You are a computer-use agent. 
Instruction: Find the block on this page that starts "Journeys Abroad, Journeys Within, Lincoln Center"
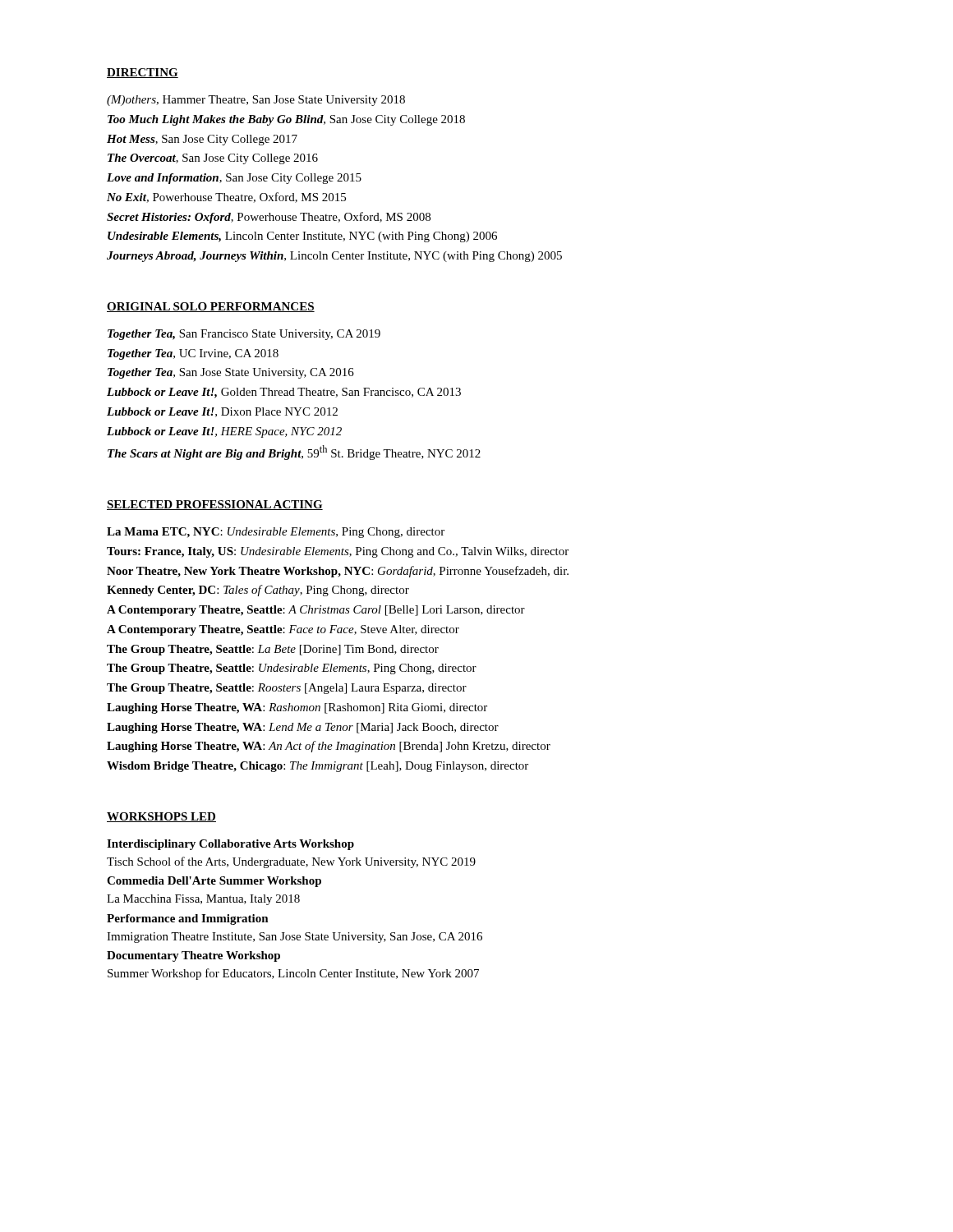pos(476,256)
